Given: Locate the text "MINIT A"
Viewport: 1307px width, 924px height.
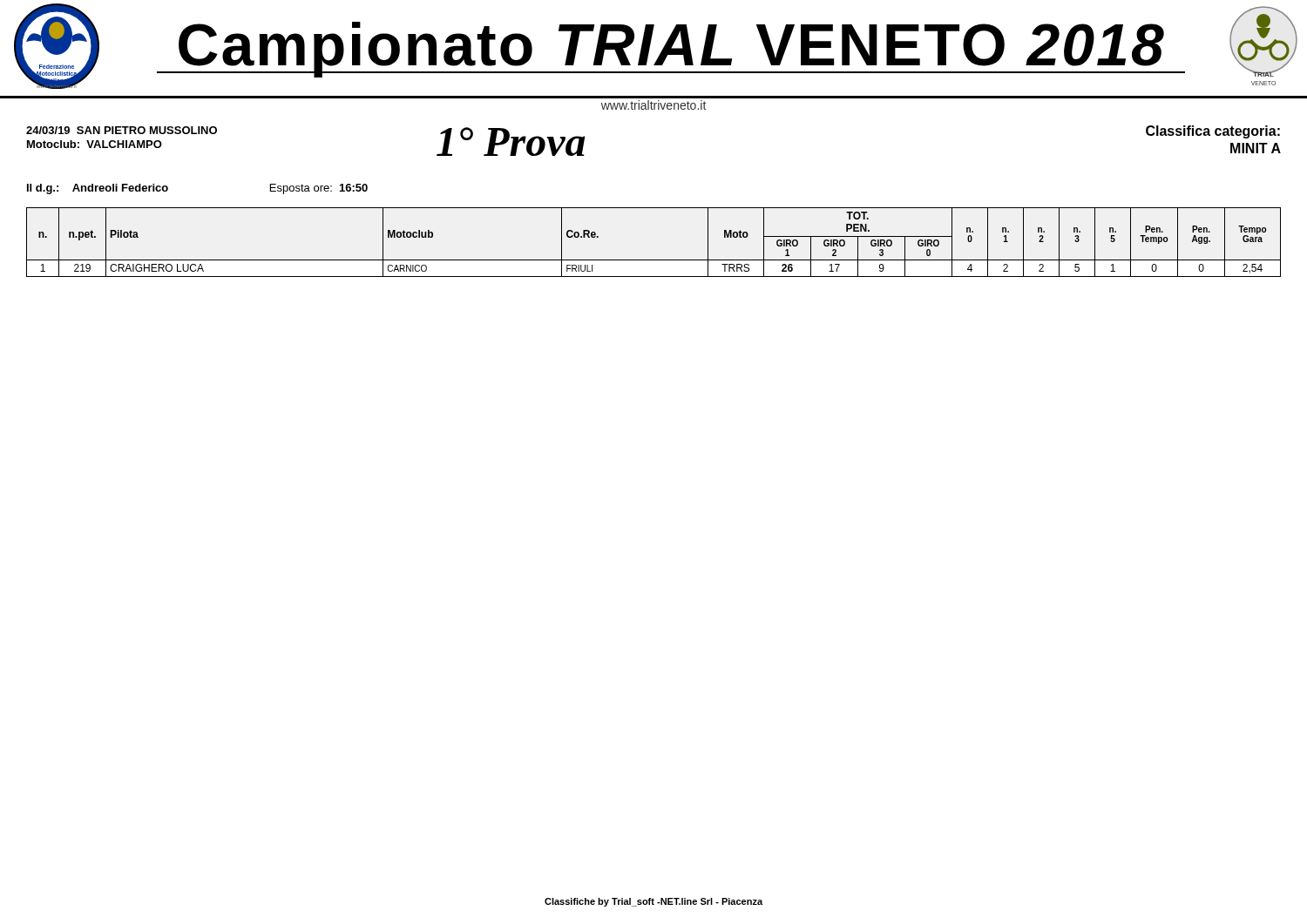Looking at the screenshot, I should pyautogui.click(x=1255, y=148).
